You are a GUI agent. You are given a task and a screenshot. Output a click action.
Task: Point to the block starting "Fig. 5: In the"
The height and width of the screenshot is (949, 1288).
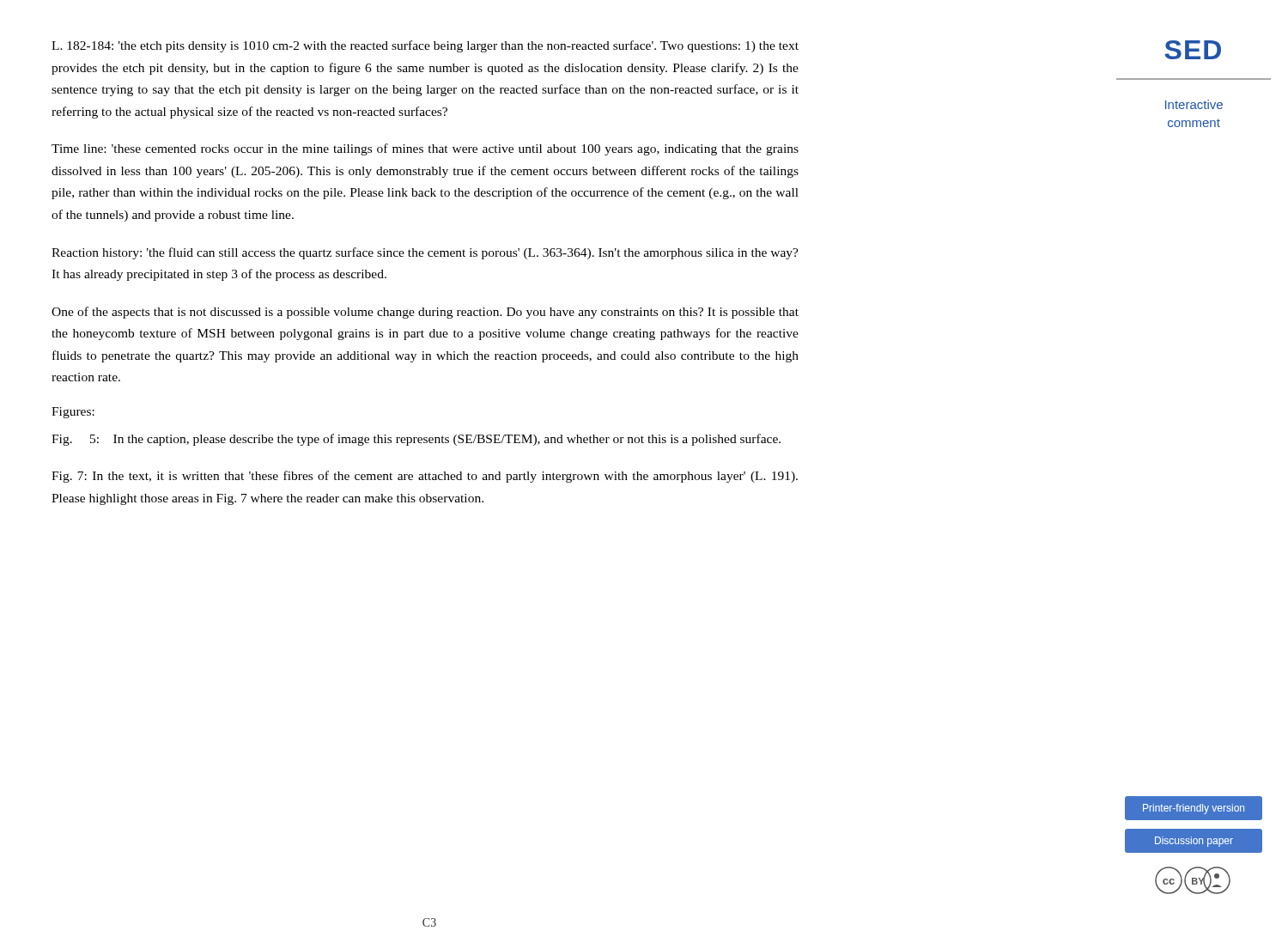tap(417, 438)
